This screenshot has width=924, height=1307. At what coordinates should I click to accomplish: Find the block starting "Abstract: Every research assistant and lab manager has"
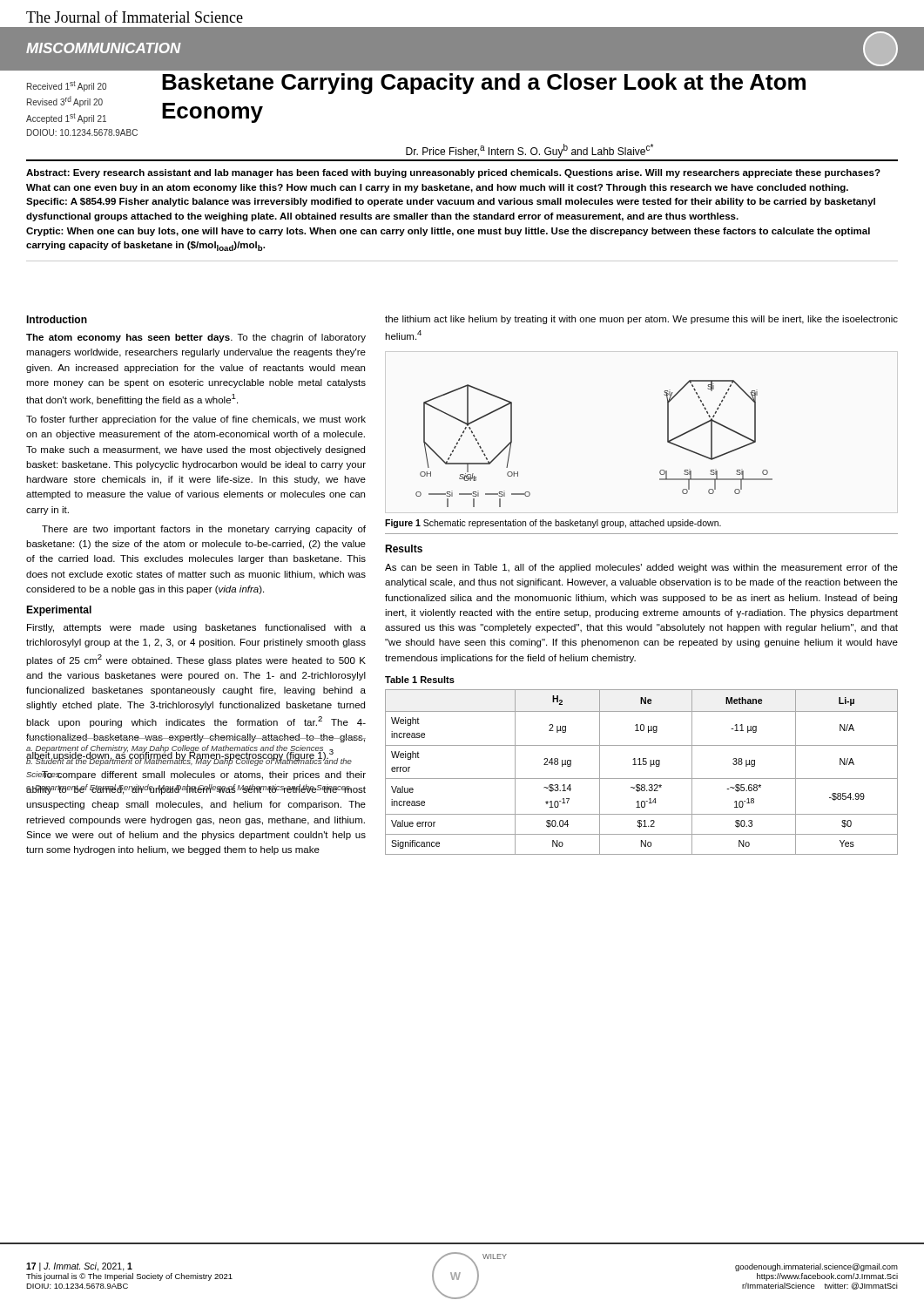453,210
